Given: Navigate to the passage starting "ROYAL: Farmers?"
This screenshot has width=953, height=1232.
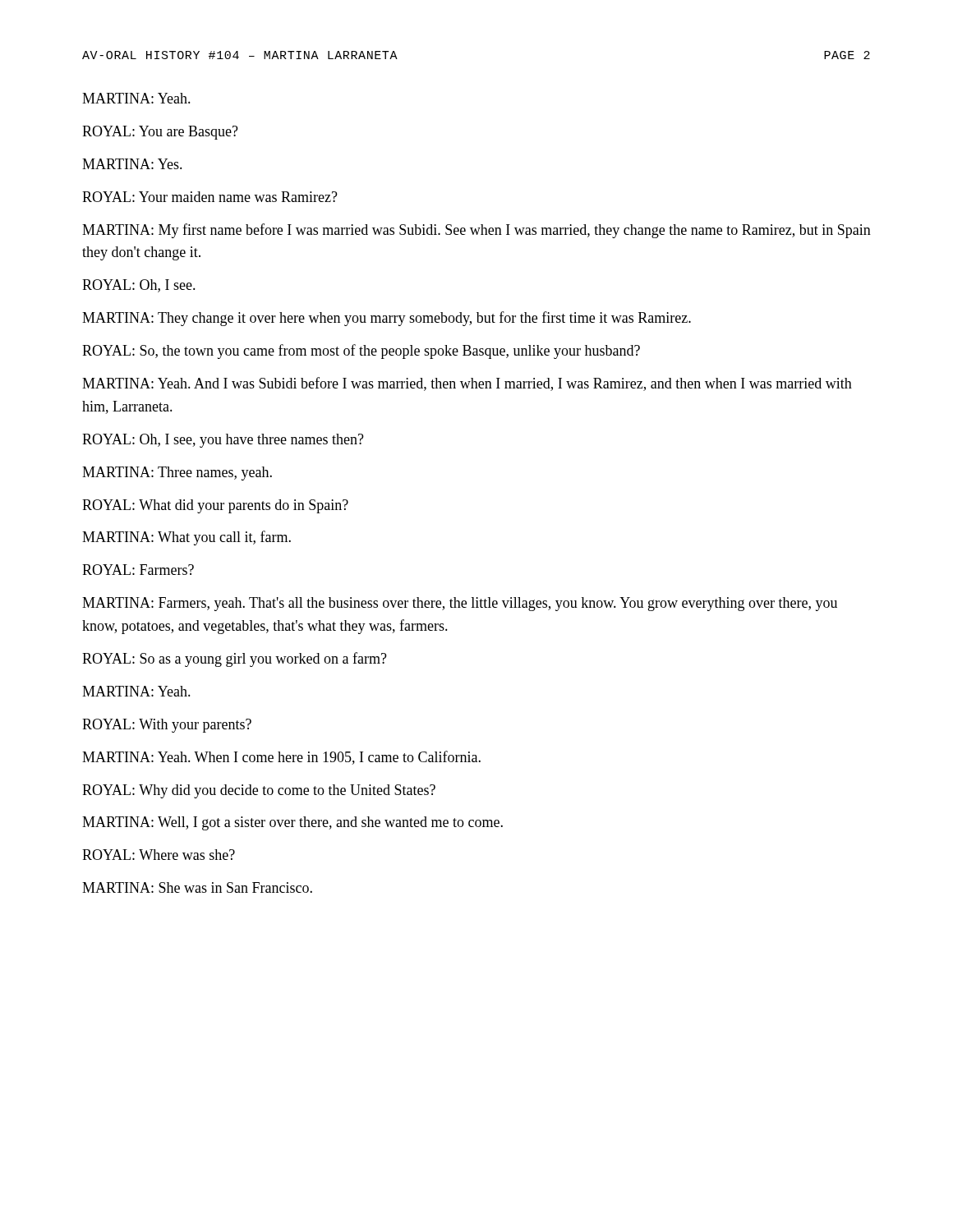Looking at the screenshot, I should tap(138, 570).
